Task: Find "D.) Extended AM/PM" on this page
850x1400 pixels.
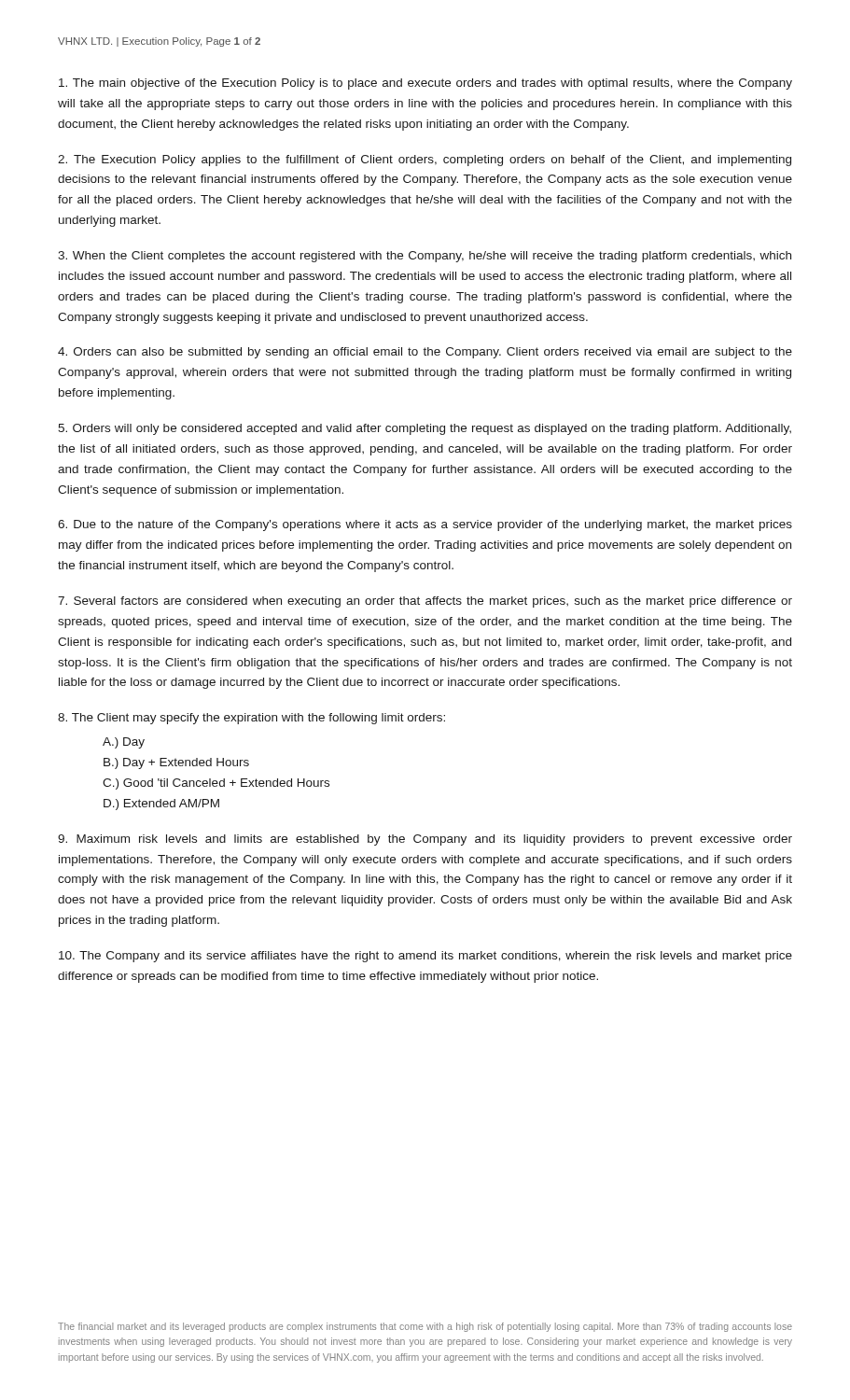Action: pyautogui.click(x=161, y=803)
